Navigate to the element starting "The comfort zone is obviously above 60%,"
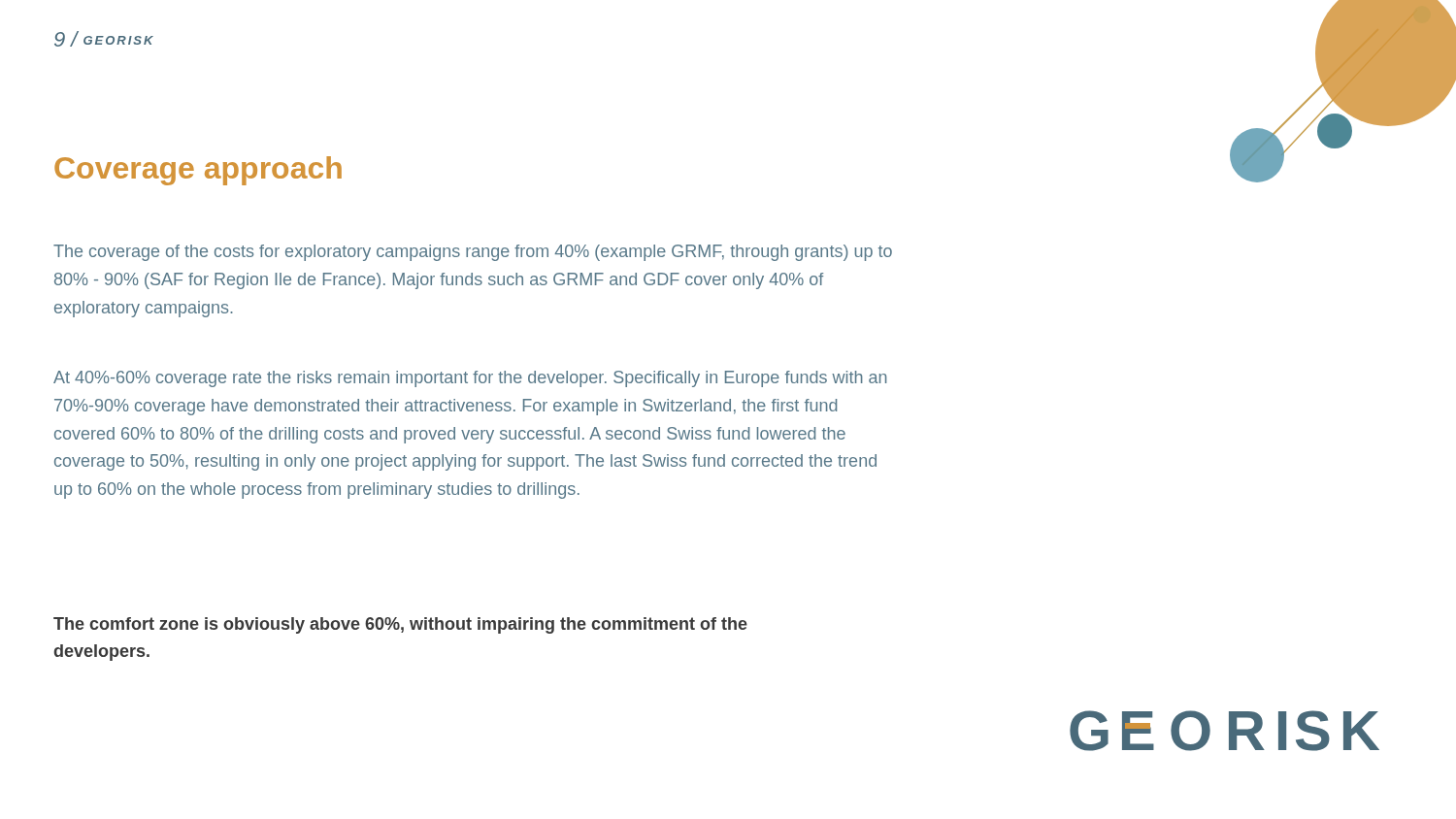Image resolution: width=1456 pixels, height=819 pixels. click(400, 637)
